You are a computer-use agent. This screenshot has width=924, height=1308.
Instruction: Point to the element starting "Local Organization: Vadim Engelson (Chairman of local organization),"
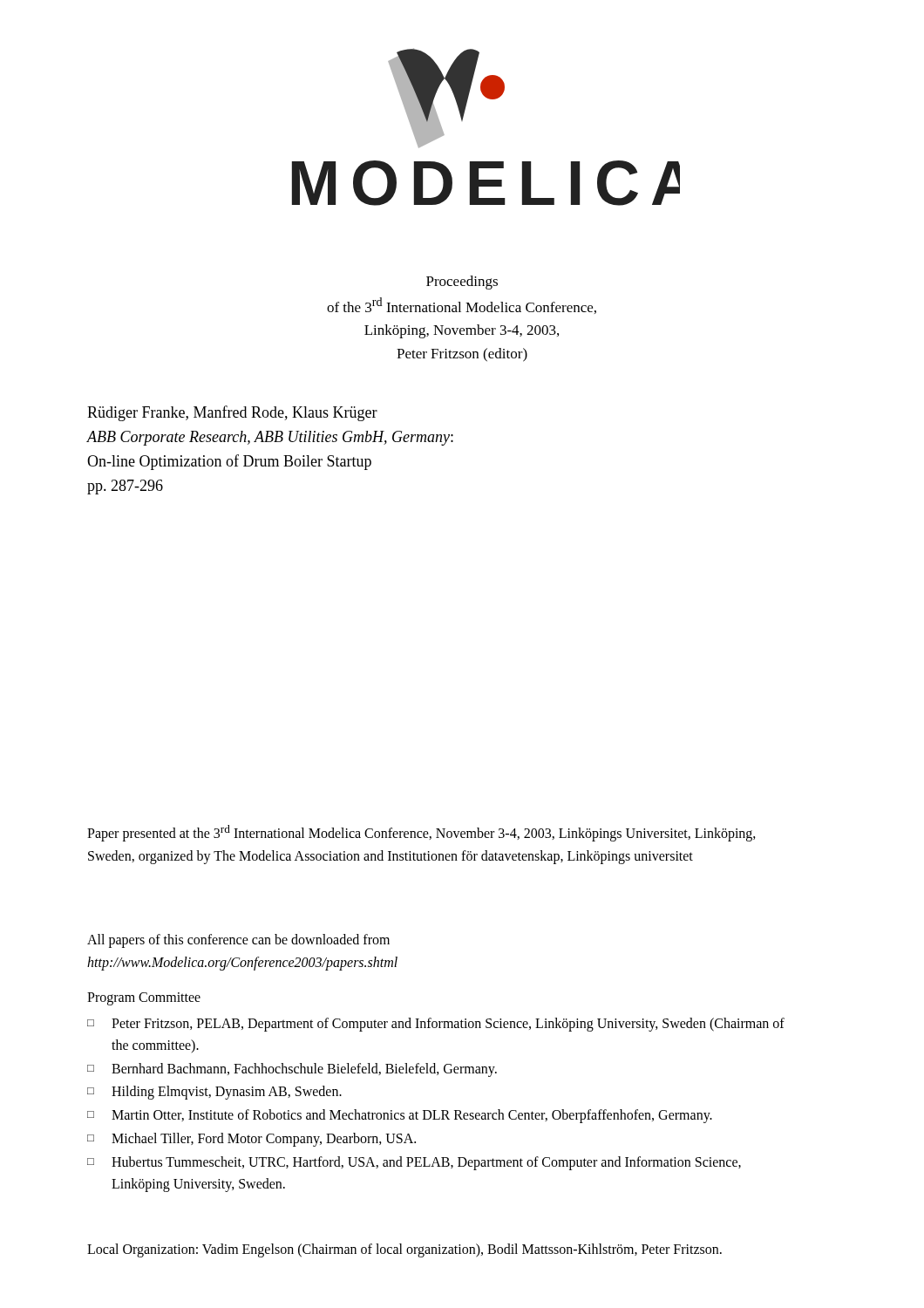[x=405, y=1249]
